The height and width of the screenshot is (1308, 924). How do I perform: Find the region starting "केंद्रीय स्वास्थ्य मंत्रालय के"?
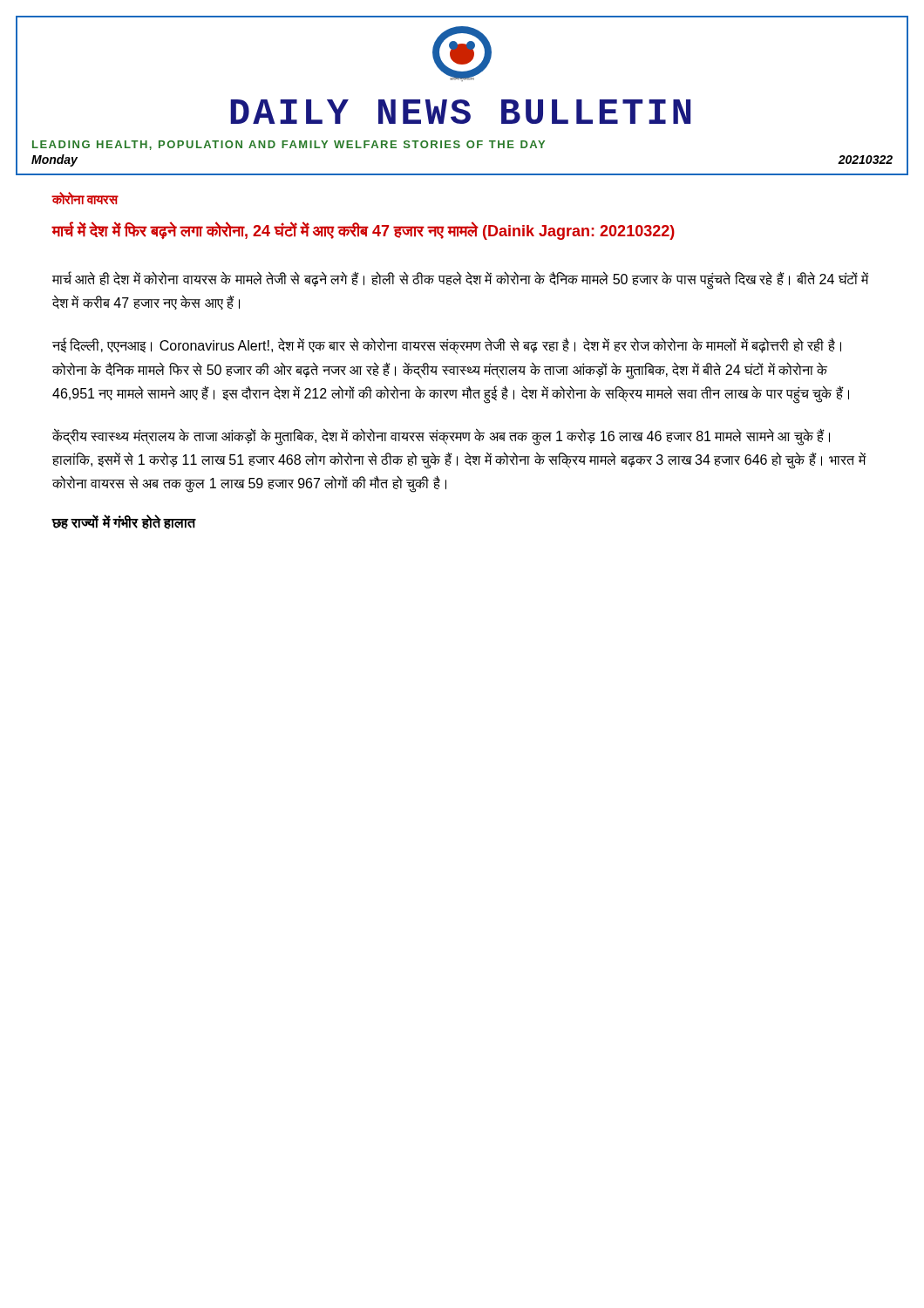(459, 460)
